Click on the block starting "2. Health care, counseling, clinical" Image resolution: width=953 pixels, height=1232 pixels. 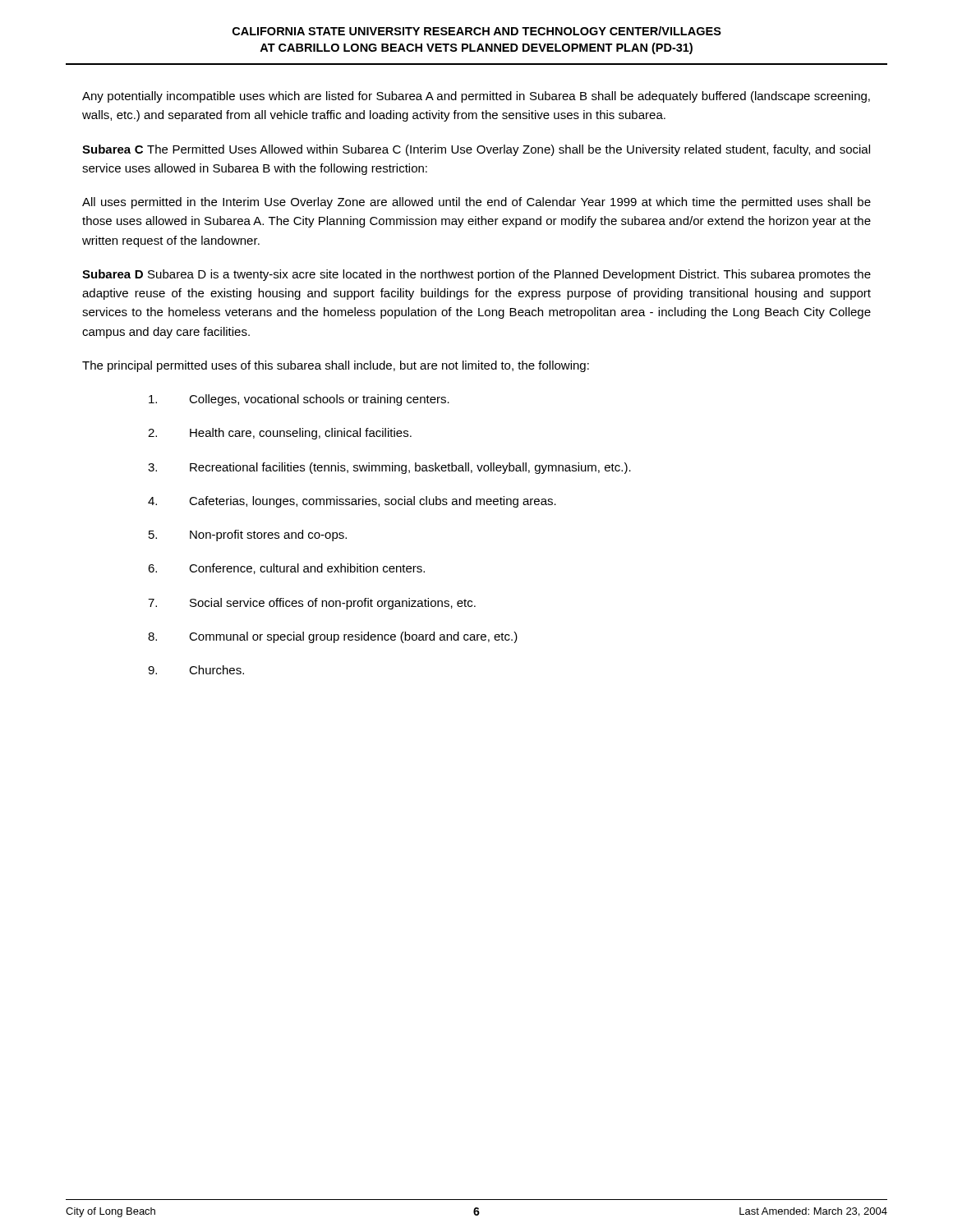pos(280,434)
